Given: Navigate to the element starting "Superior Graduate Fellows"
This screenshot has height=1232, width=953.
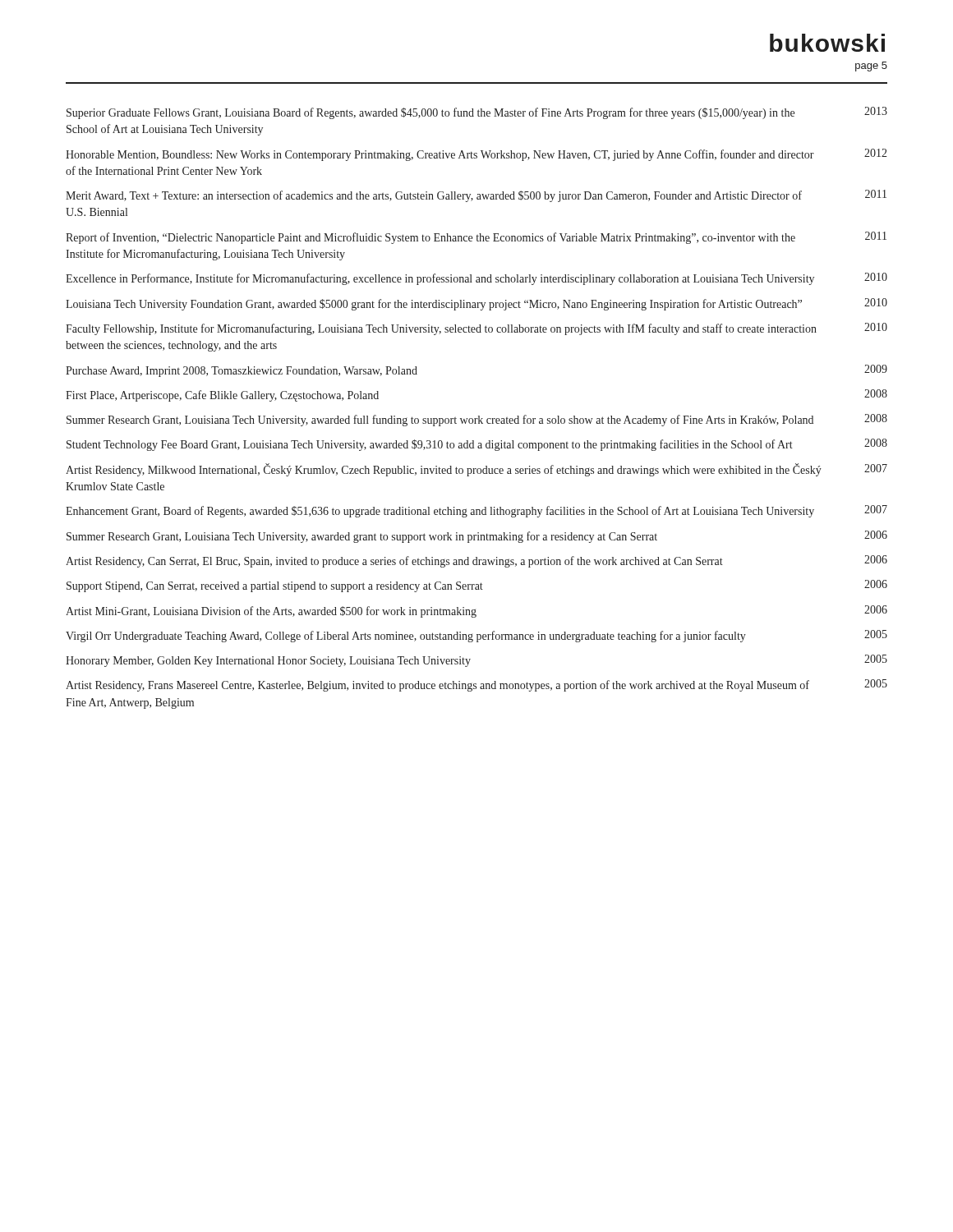Looking at the screenshot, I should [476, 122].
